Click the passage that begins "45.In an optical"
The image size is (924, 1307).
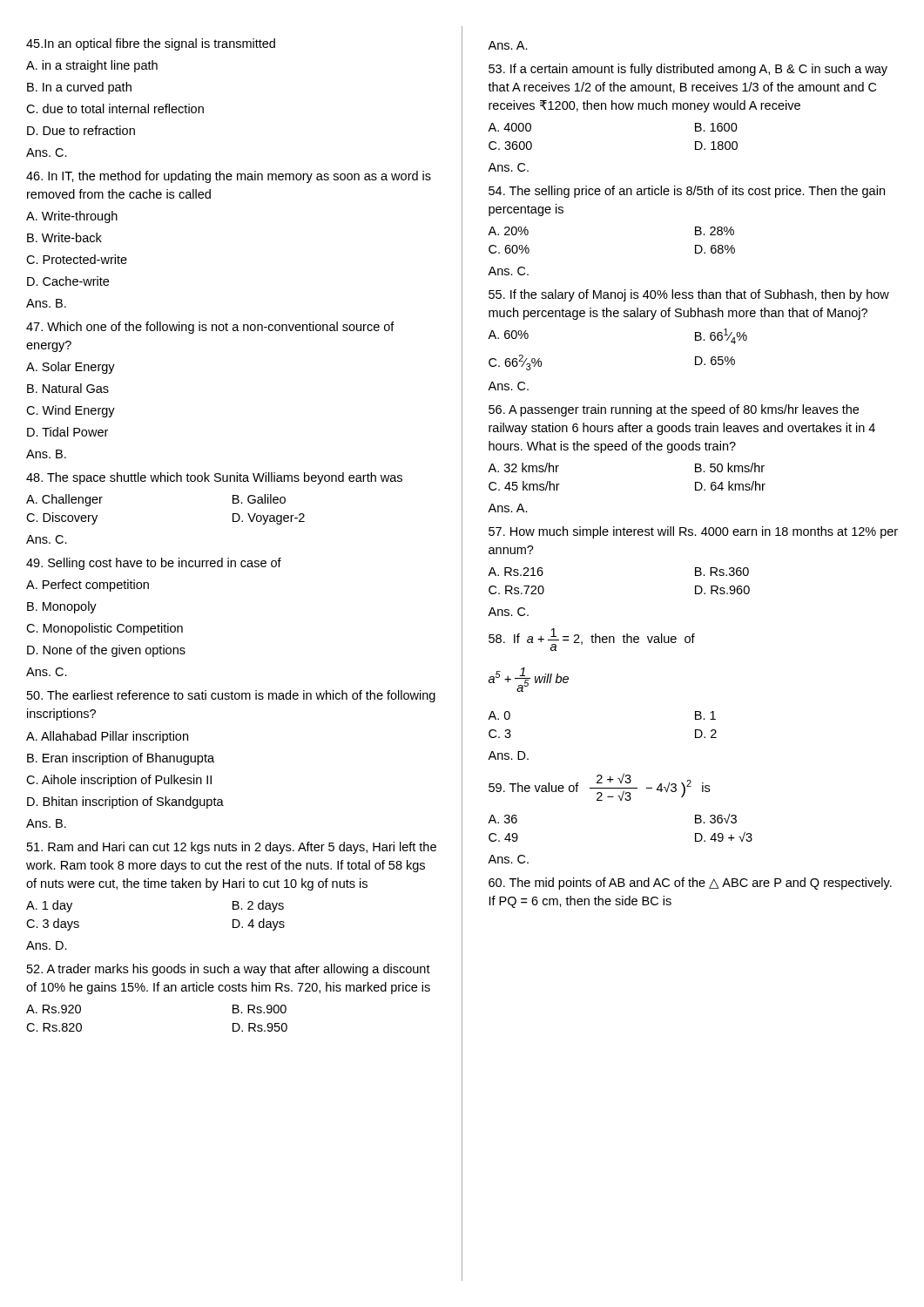pyautogui.click(x=231, y=44)
